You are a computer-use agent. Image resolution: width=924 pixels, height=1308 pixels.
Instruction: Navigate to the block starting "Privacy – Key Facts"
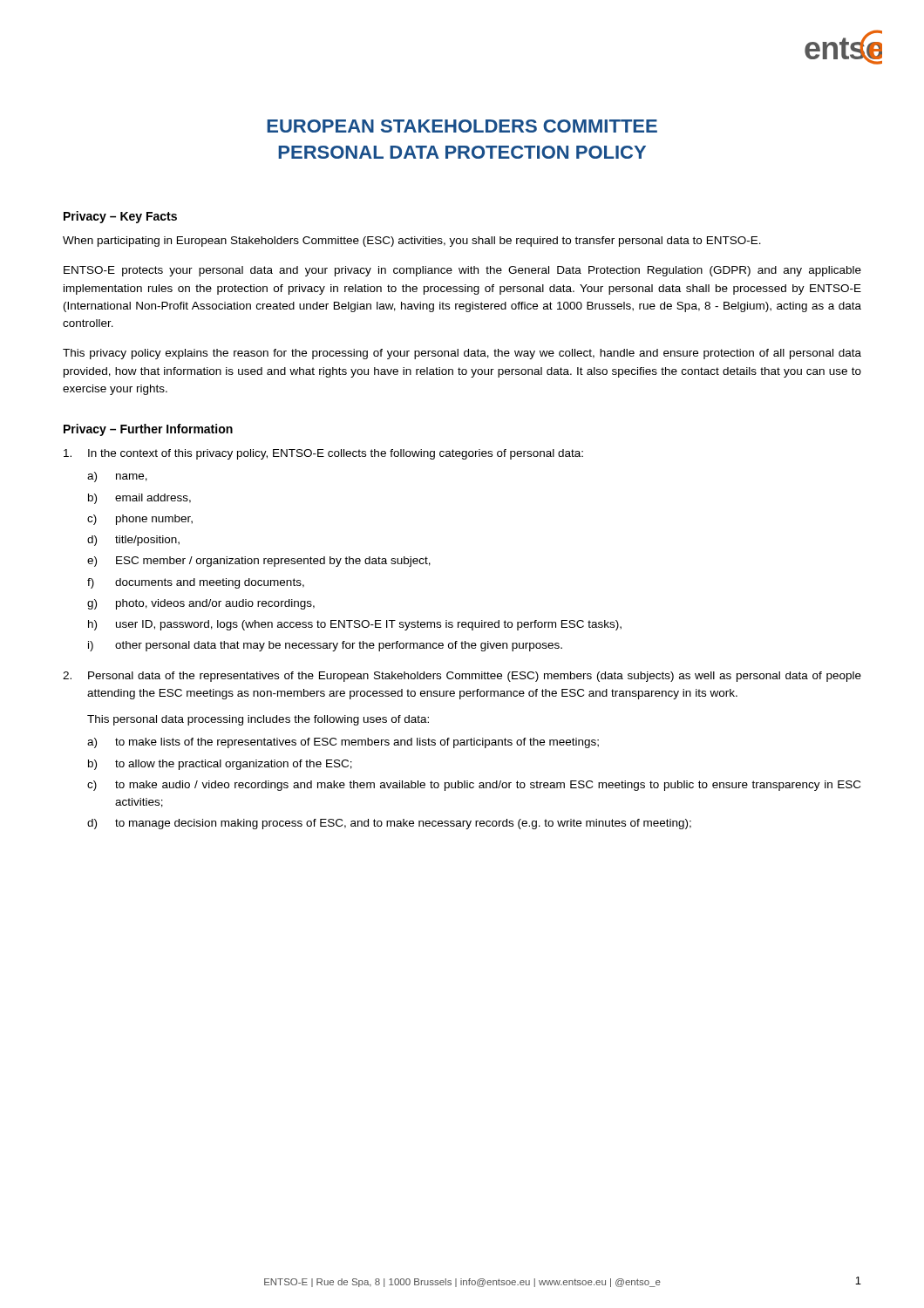coord(120,216)
